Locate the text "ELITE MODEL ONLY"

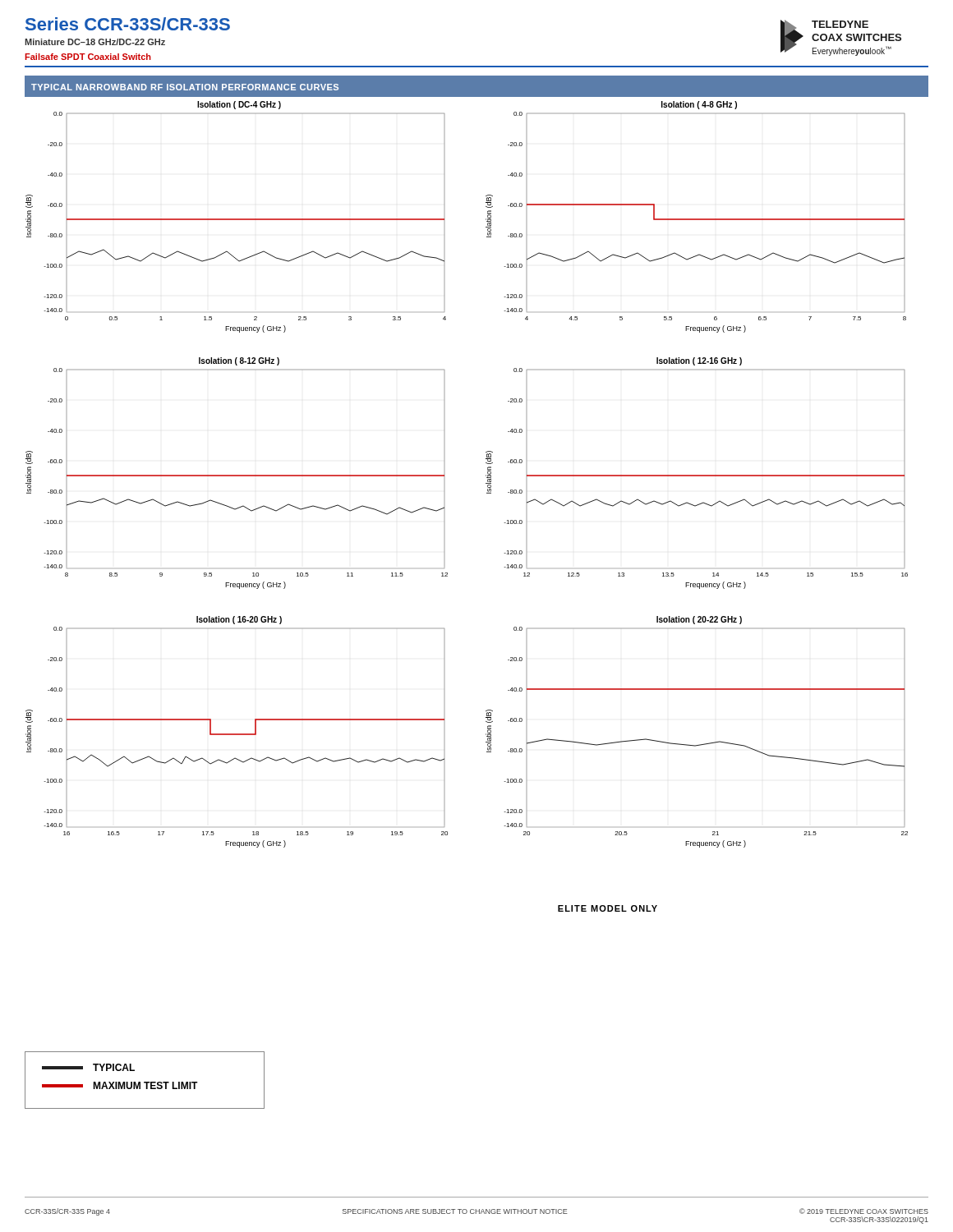[x=608, y=908]
